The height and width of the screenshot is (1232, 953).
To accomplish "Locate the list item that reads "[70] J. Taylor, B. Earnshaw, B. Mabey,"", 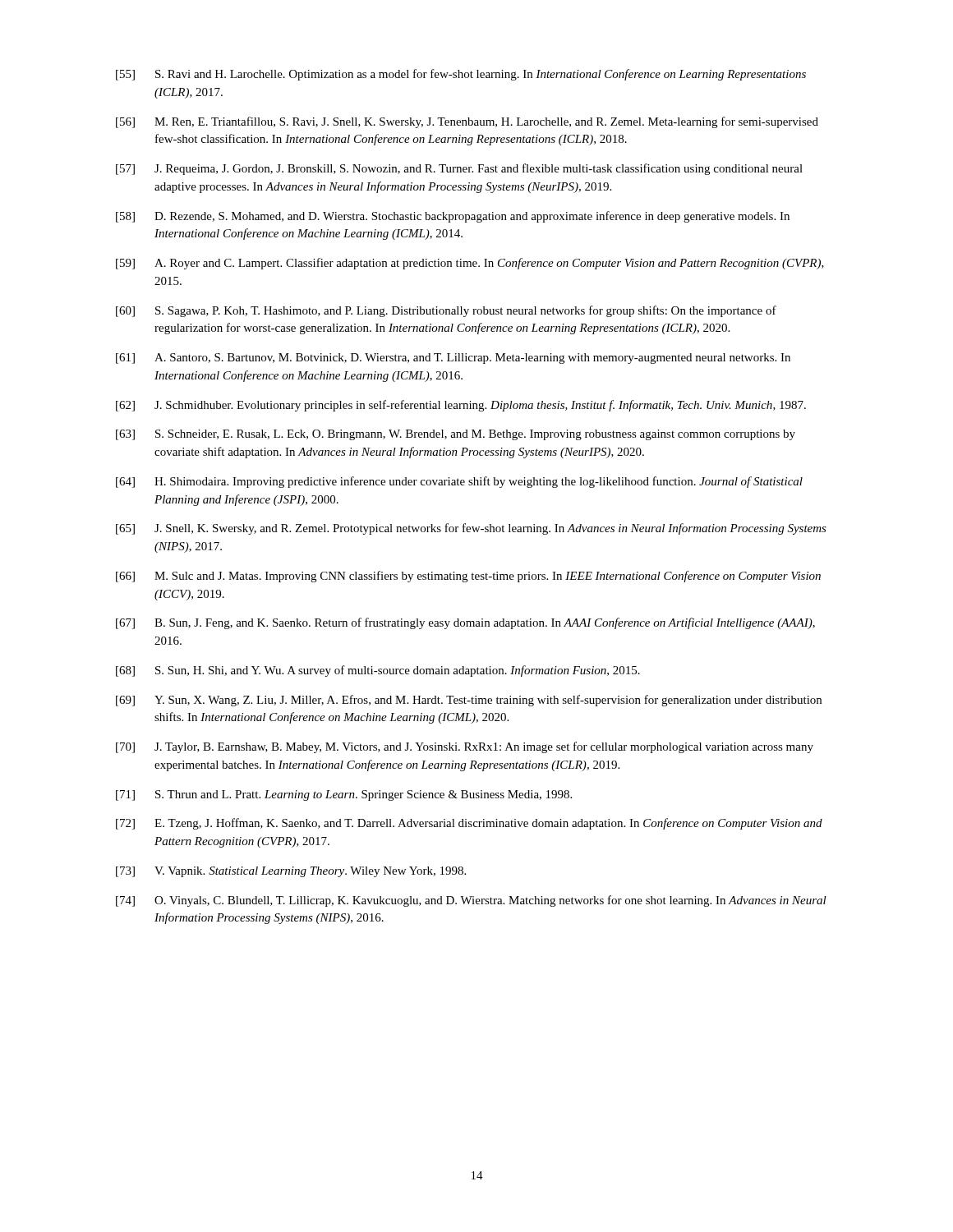I will (x=476, y=756).
